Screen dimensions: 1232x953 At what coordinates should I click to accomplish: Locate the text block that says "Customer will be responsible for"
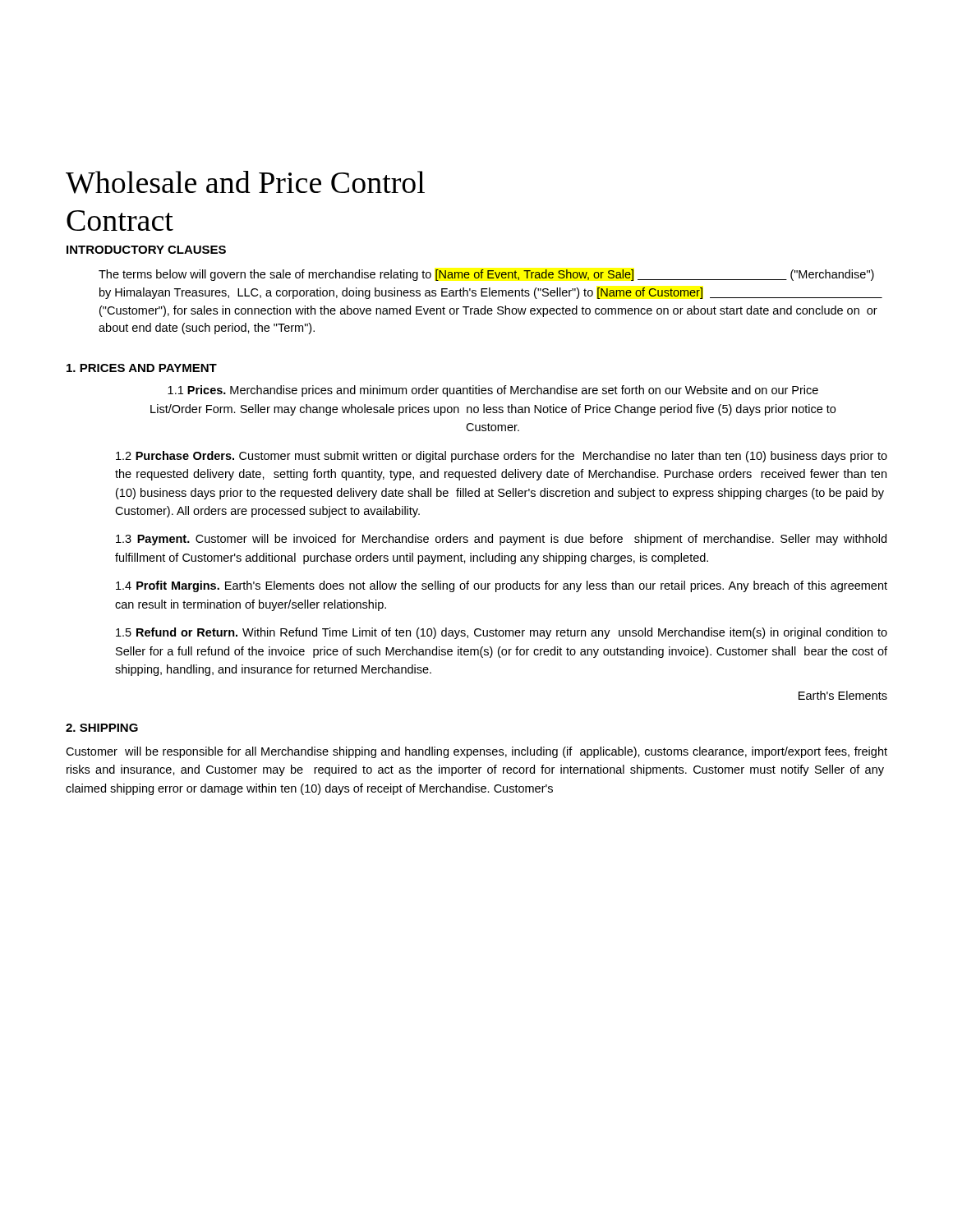tap(476, 770)
